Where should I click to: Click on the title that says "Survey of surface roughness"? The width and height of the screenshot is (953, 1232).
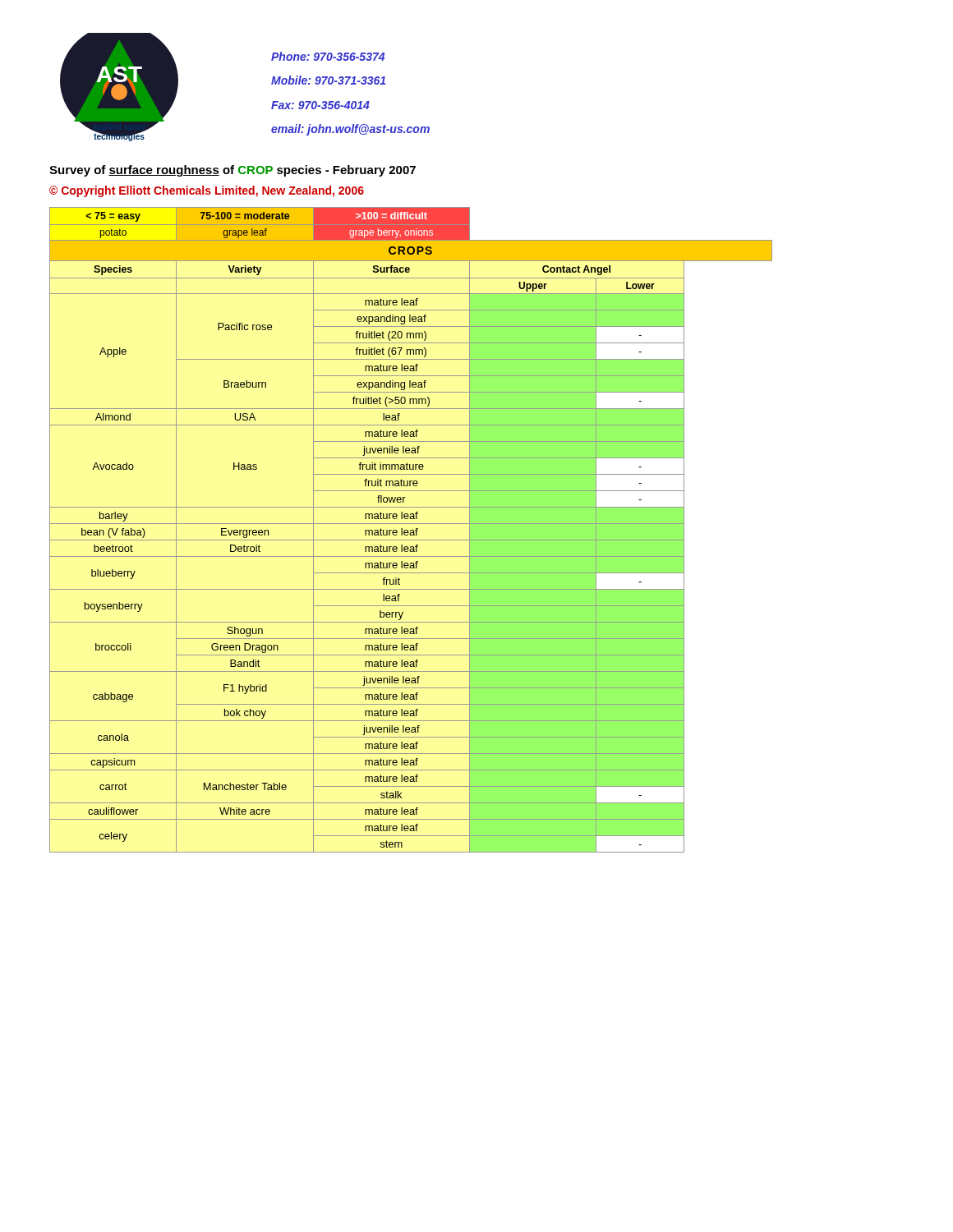(233, 170)
